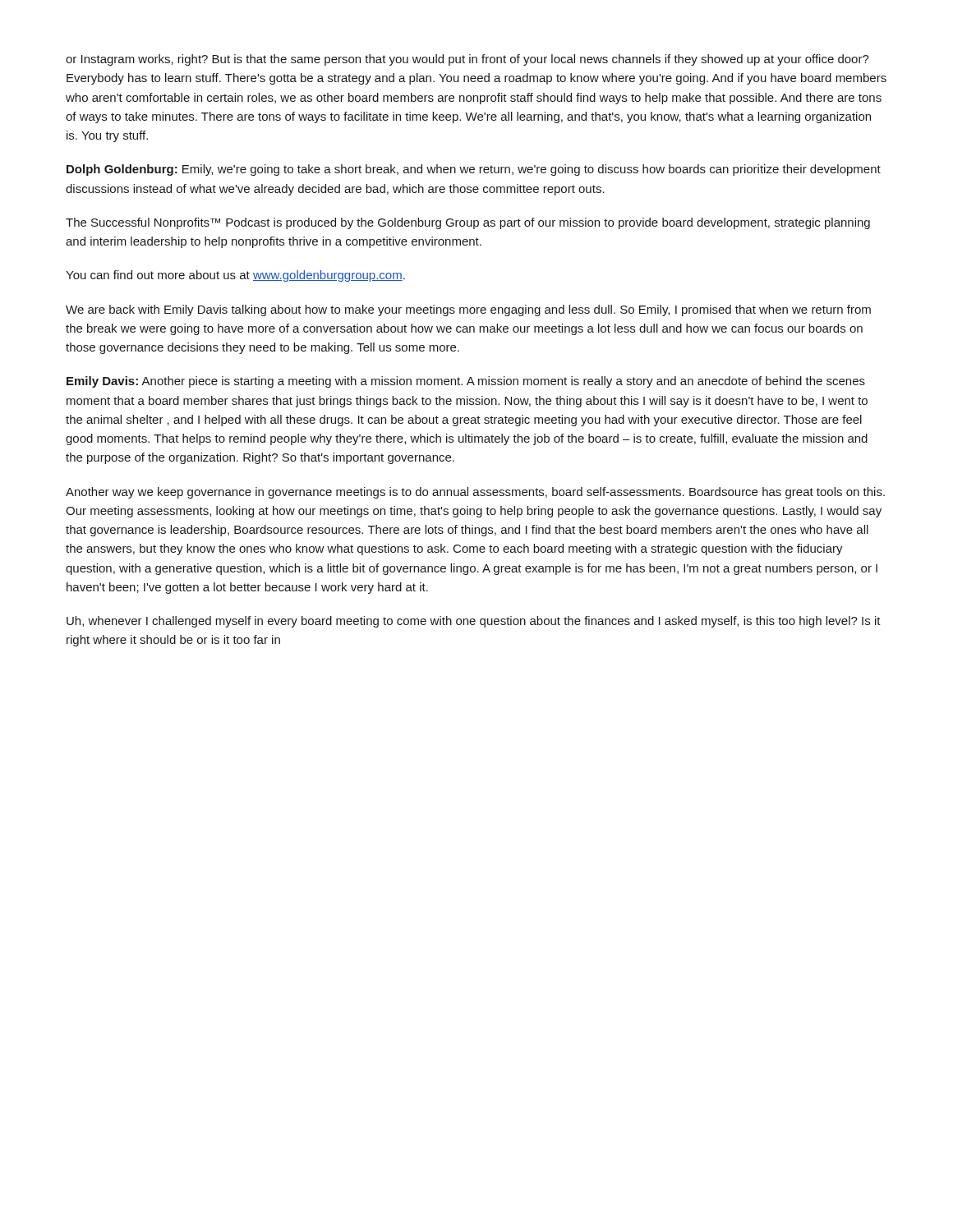Click on the text starting "Uh, whenever I challenged"
The image size is (953, 1232).
473,630
